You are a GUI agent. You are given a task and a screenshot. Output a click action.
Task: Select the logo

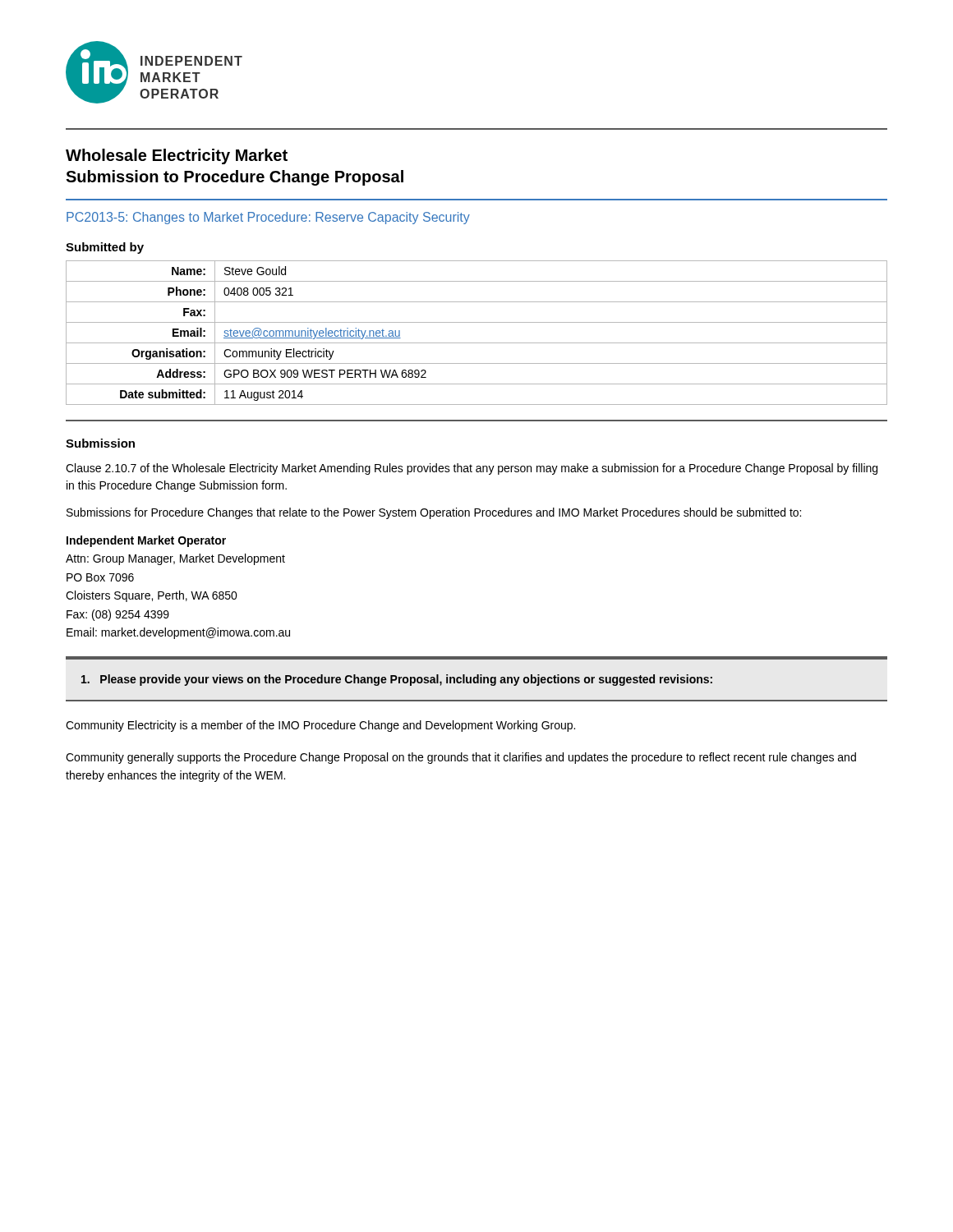tap(476, 72)
